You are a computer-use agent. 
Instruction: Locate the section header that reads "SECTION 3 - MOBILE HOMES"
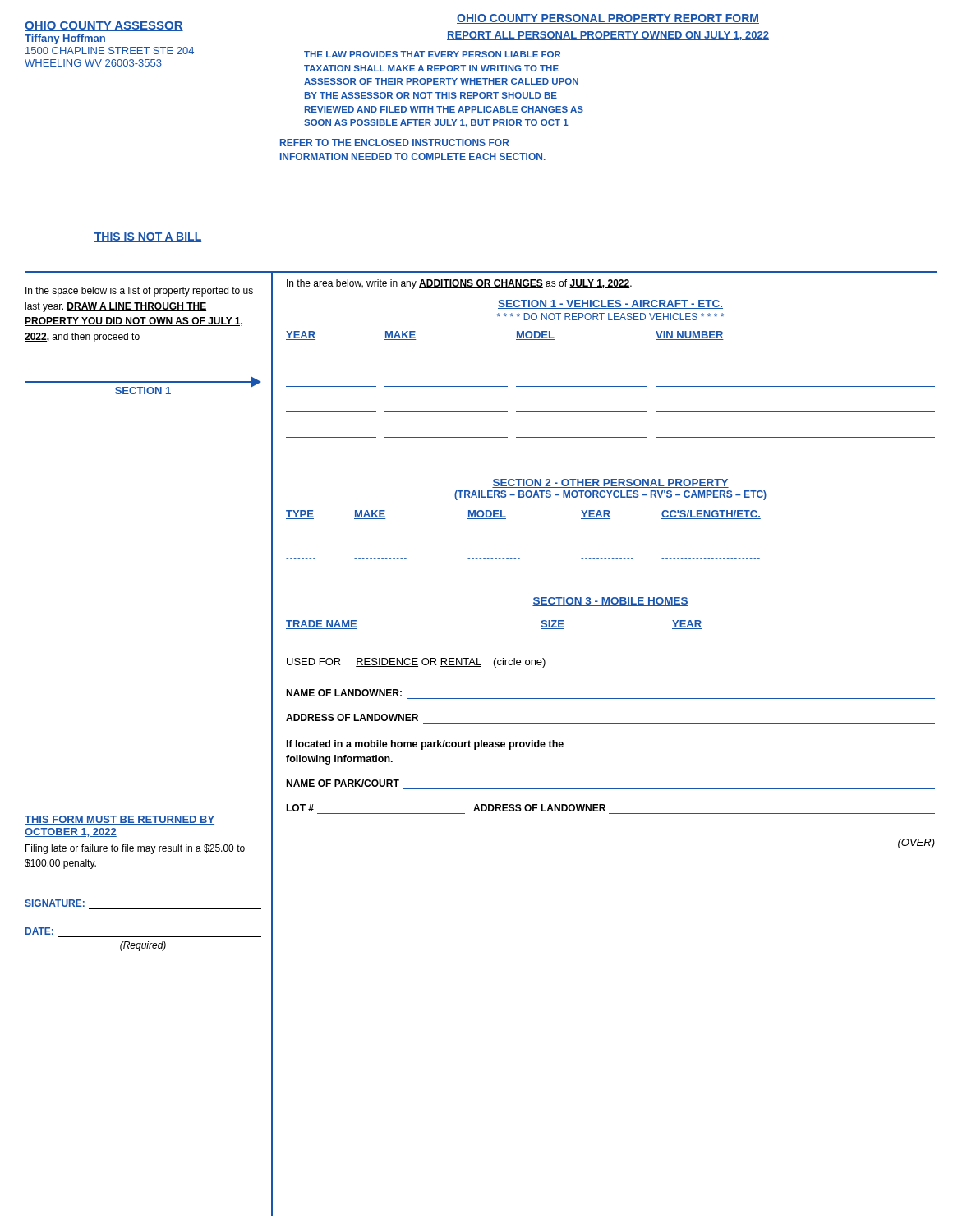(x=610, y=601)
